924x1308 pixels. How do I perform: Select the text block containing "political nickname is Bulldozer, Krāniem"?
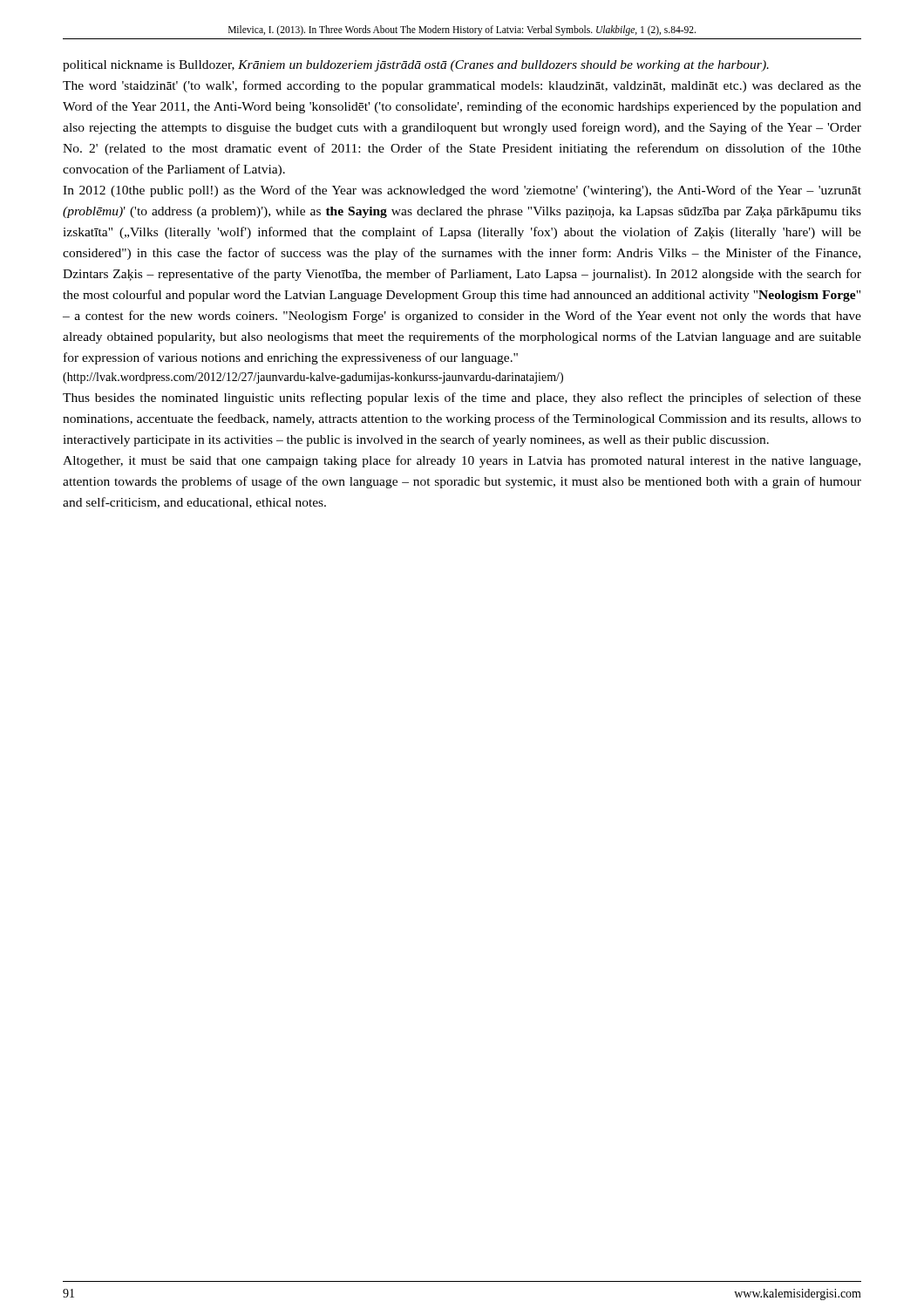462,64
